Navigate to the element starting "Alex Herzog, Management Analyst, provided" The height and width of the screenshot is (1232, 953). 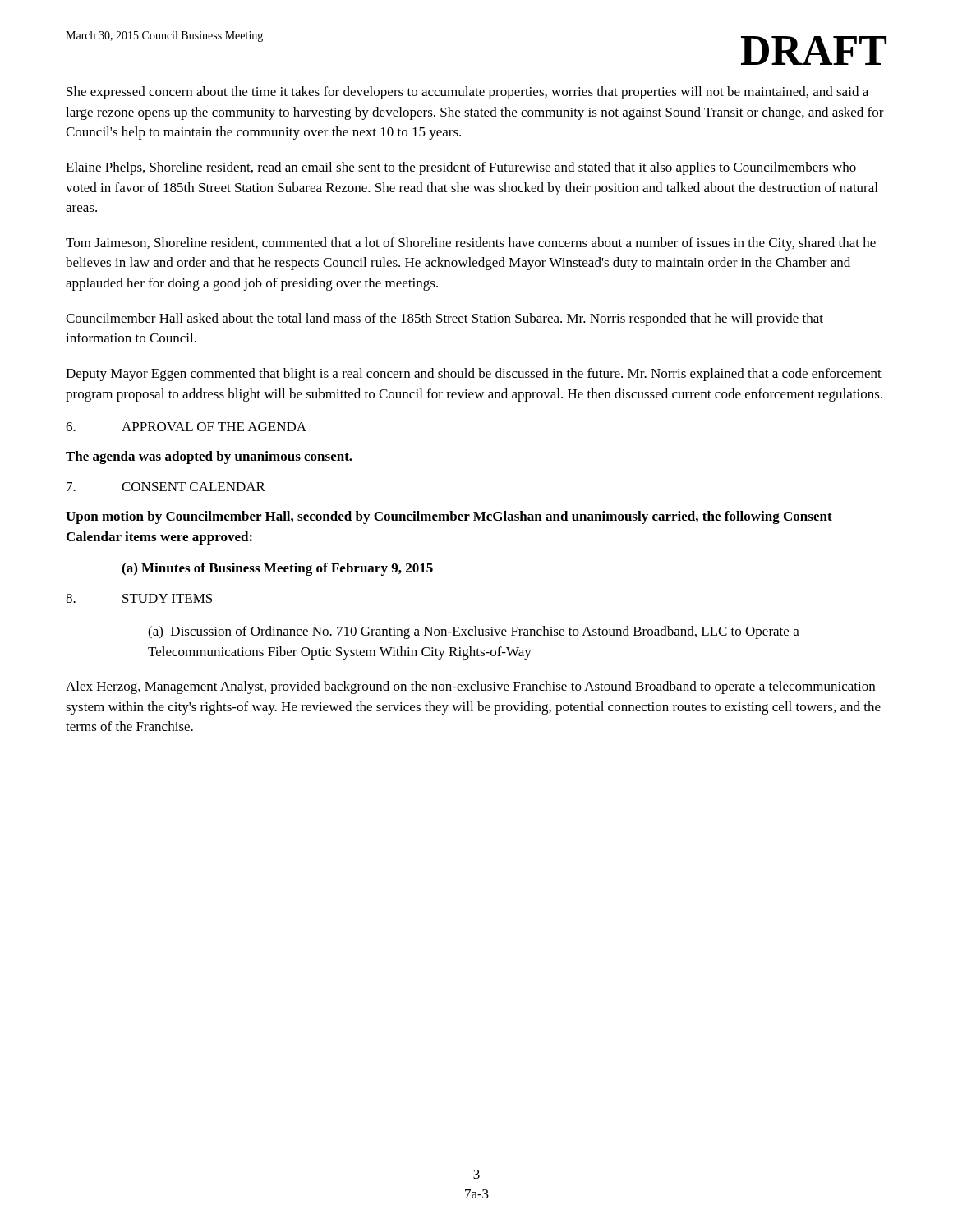click(473, 707)
